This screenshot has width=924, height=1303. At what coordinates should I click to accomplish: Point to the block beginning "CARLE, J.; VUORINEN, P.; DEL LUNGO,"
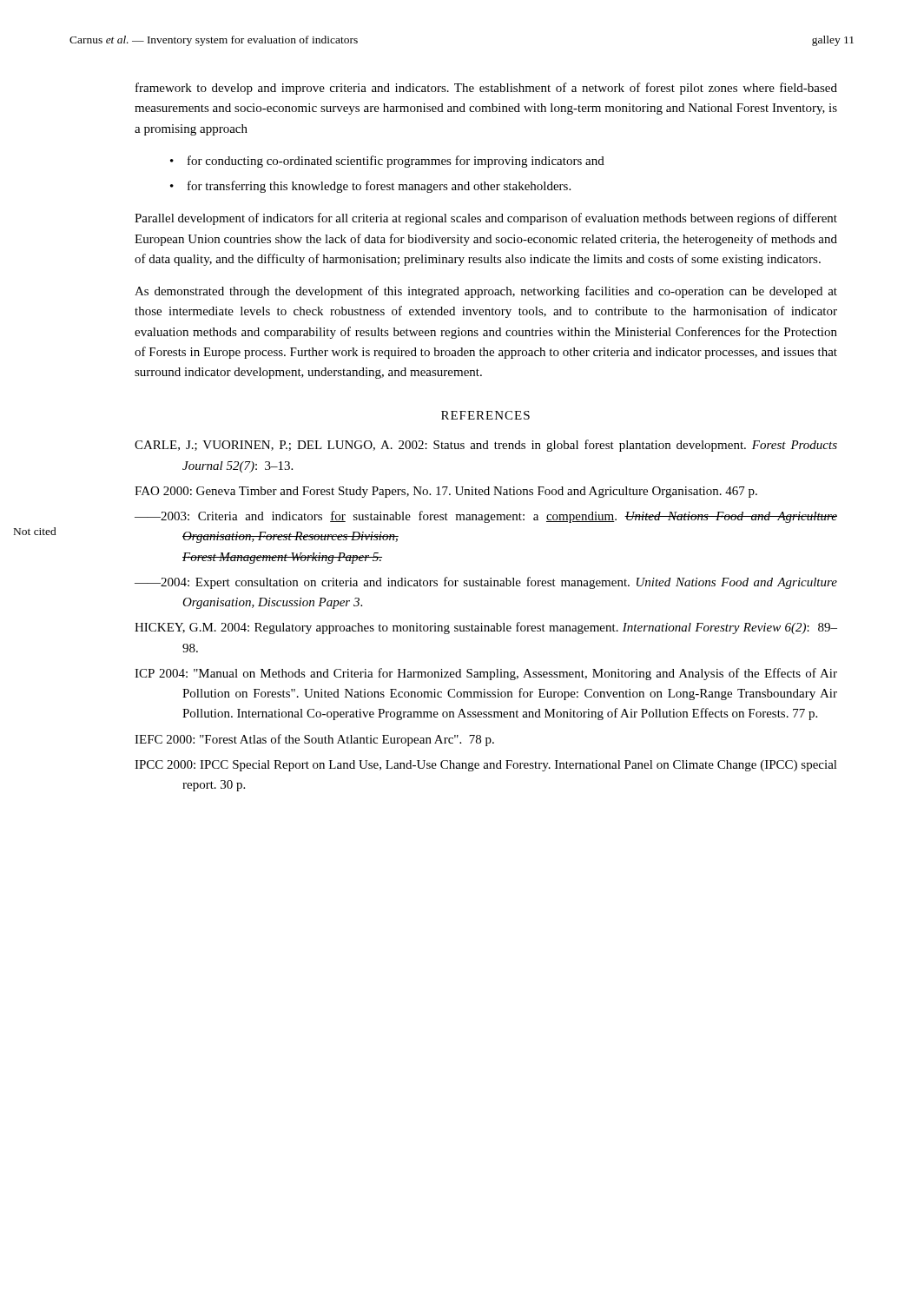(x=486, y=455)
